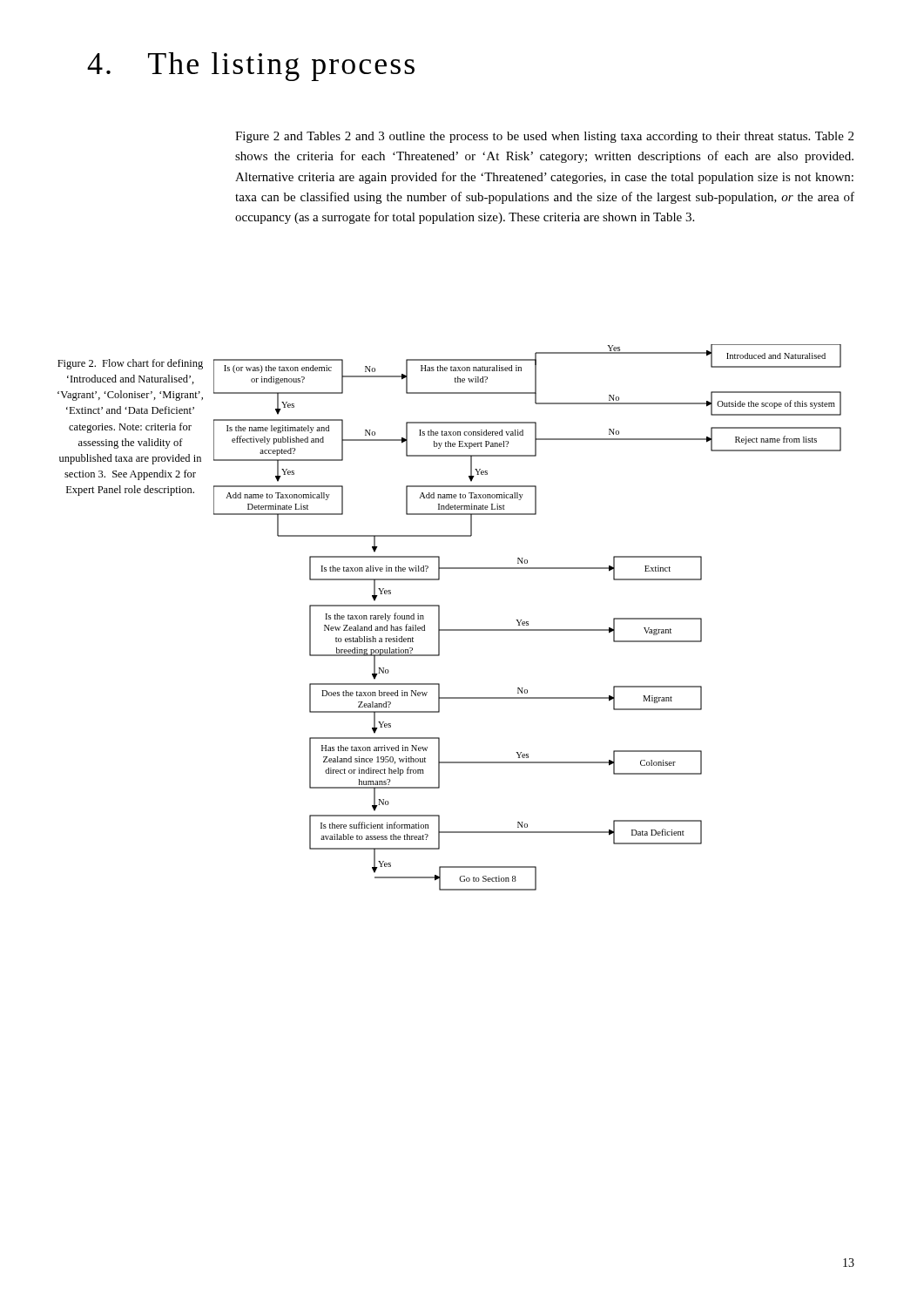This screenshot has height=1307, width=924.
Task: Locate the text block with the text "Figure 2 and Tables 2 and 3 outline"
Action: pyautogui.click(x=545, y=177)
